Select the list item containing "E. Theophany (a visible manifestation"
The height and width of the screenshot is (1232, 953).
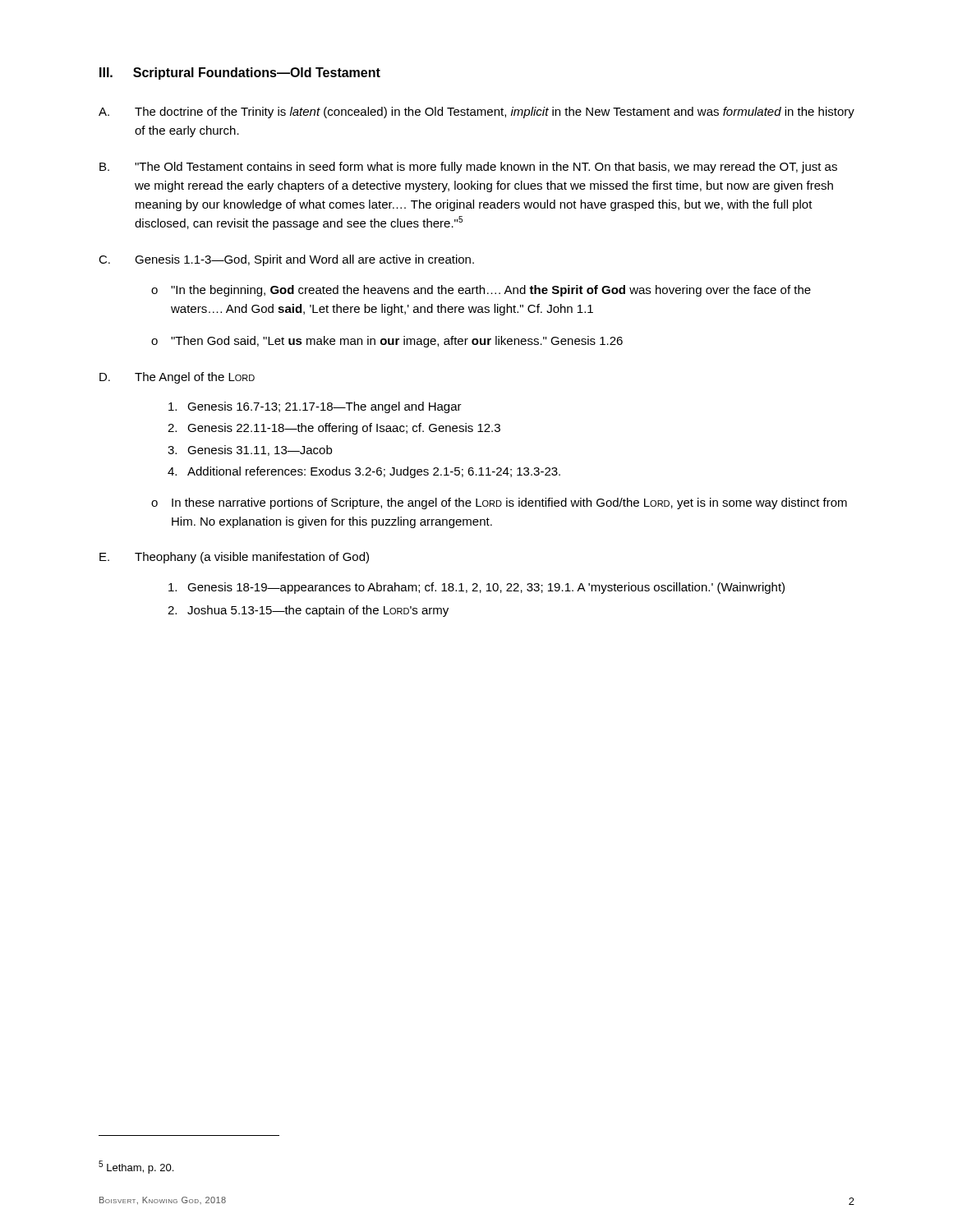(x=234, y=557)
